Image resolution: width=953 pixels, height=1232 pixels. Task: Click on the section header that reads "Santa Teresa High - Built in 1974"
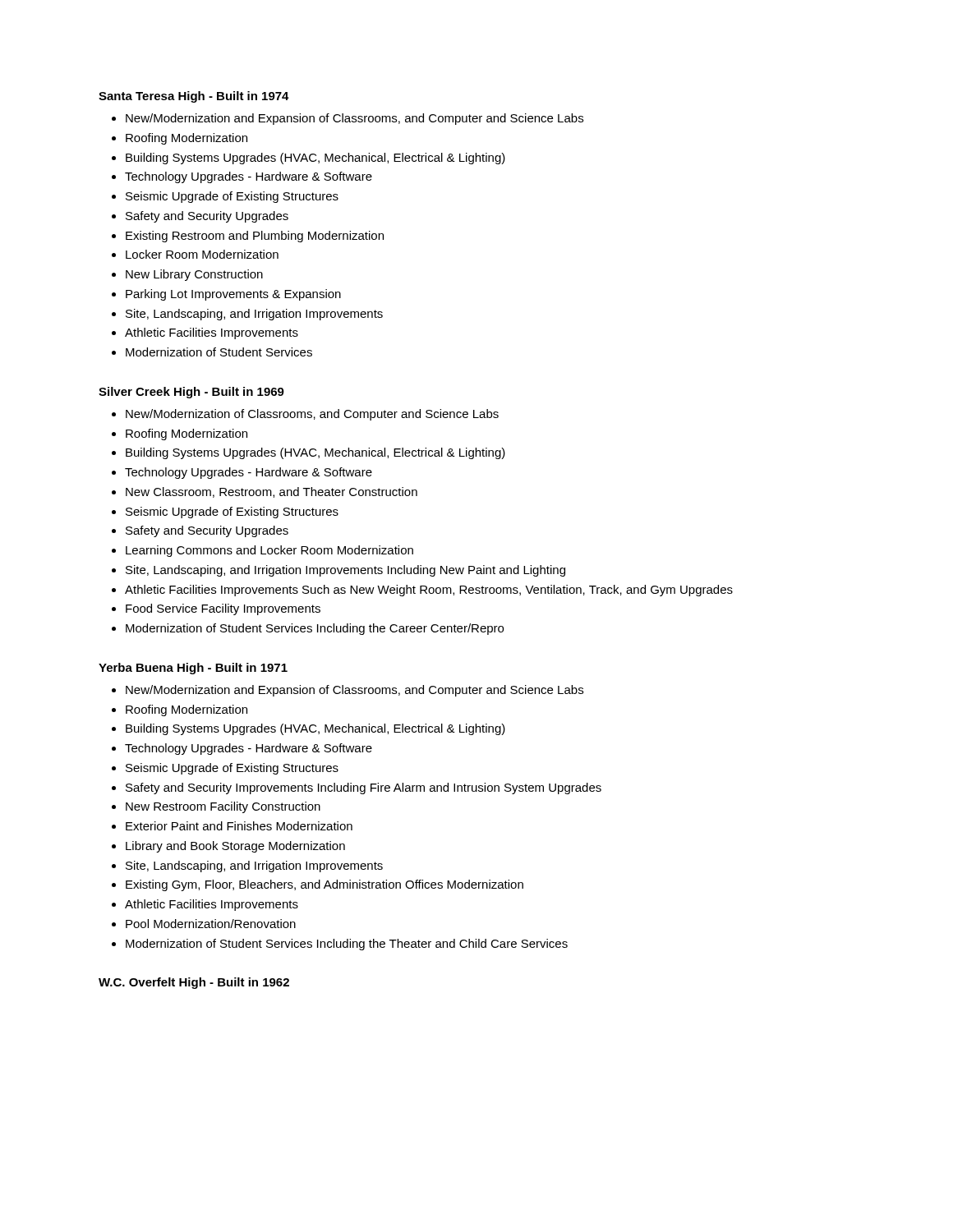[194, 96]
